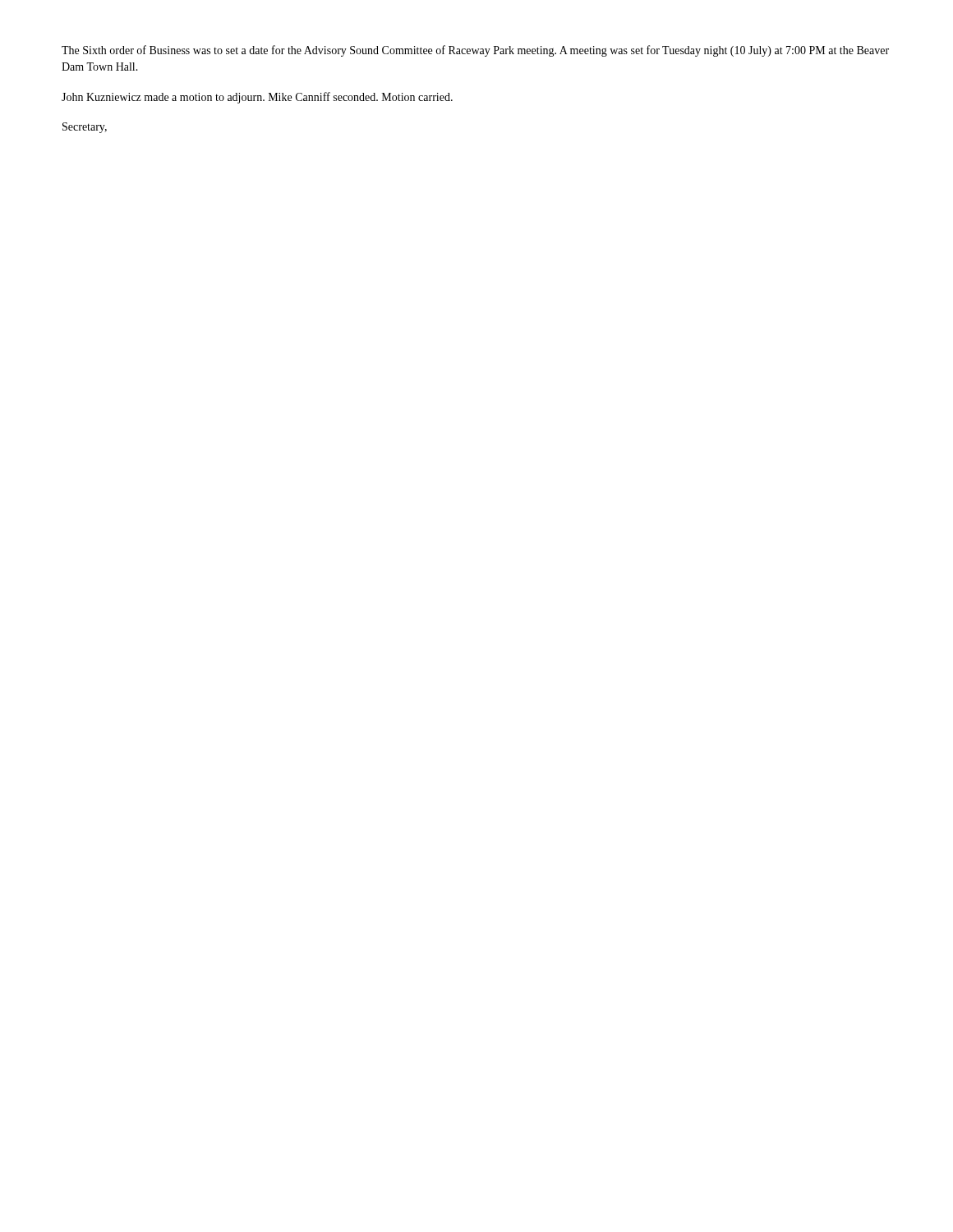Locate the passage starting "The Sixth order of"
Image resolution: width=953 pixels, height=1232 pixels.
[x=475, y=59]
